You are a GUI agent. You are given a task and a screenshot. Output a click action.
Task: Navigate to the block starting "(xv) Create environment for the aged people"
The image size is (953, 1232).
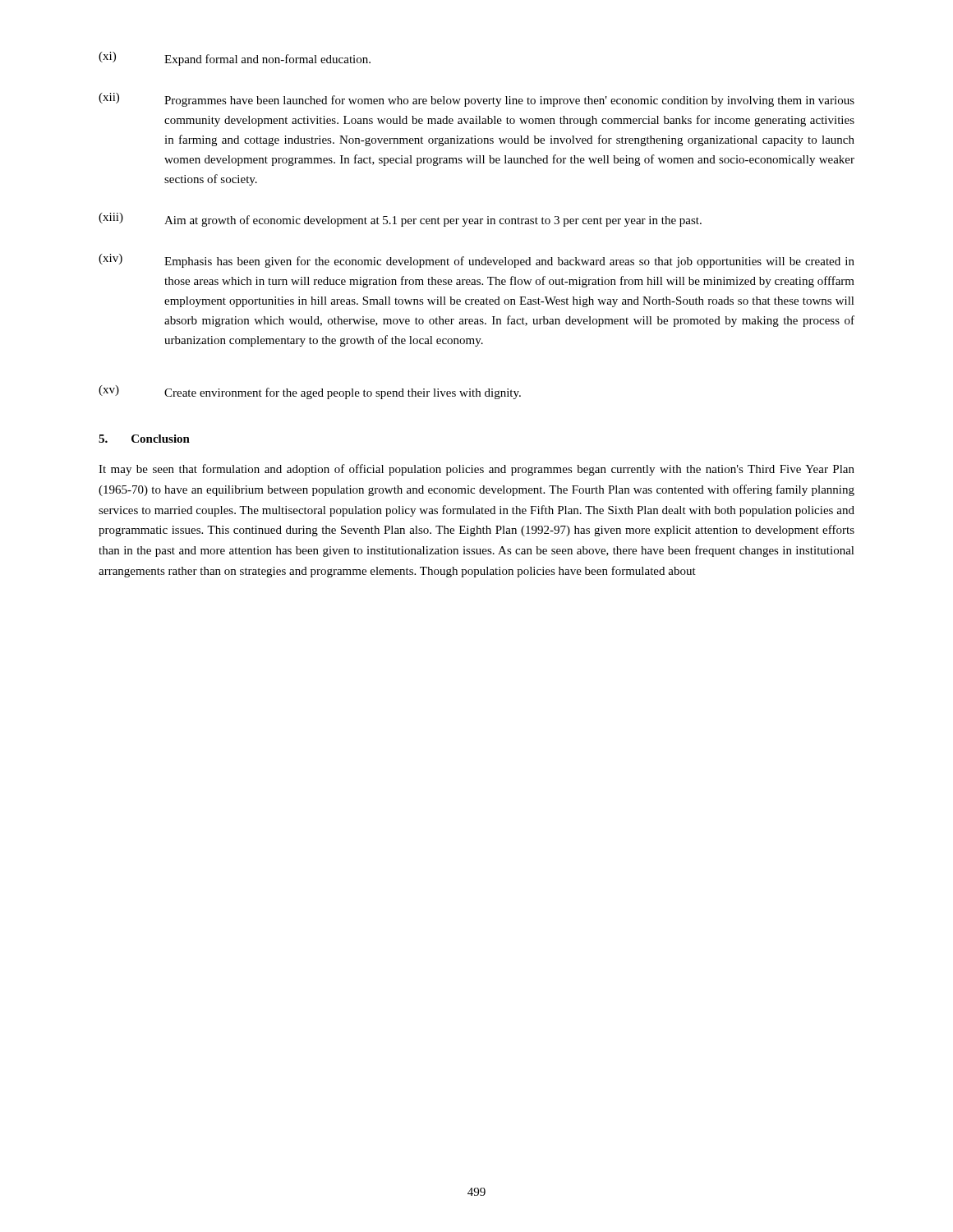(x=476, y=393)
